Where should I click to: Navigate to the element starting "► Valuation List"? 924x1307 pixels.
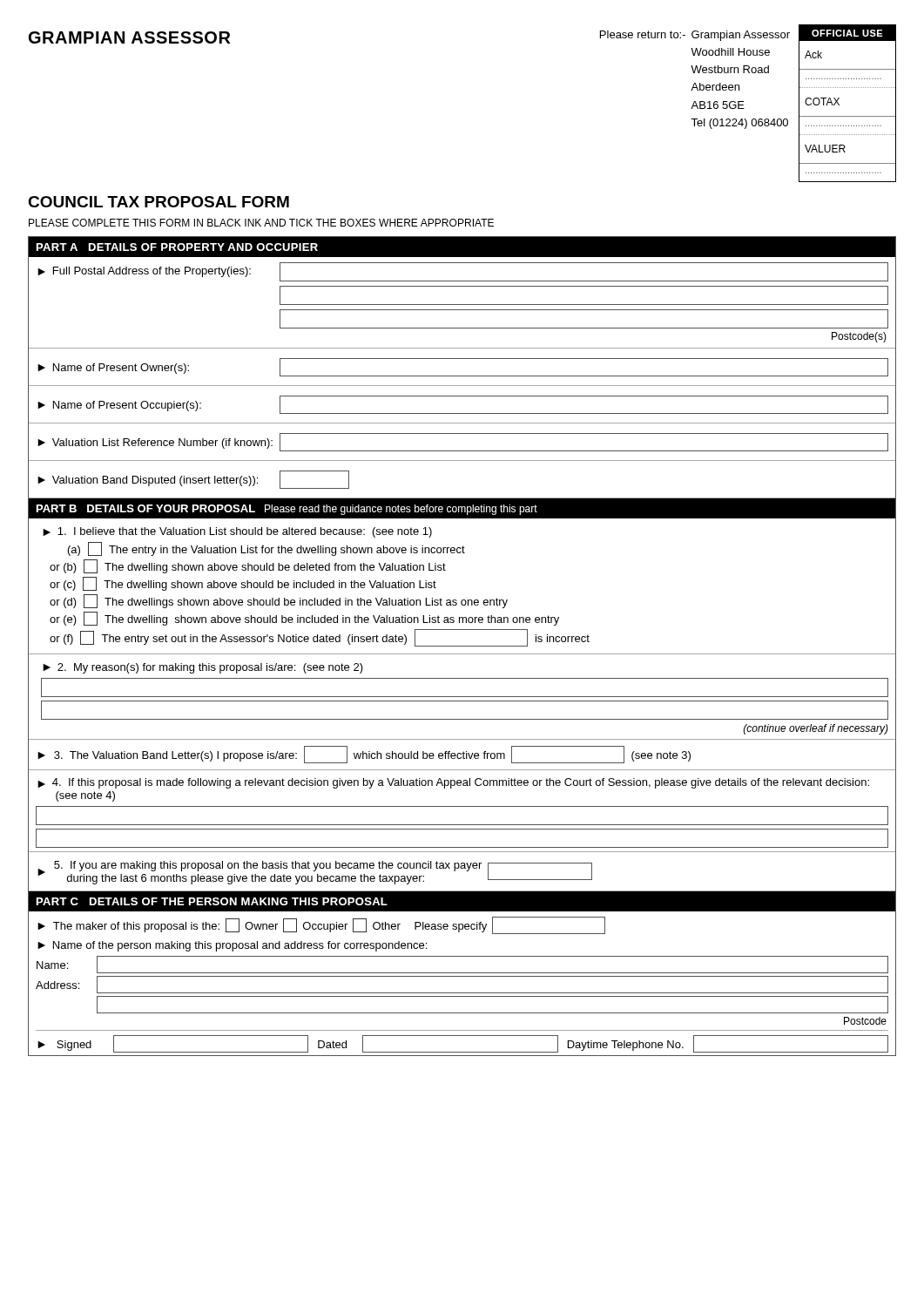tap(462, 442)
